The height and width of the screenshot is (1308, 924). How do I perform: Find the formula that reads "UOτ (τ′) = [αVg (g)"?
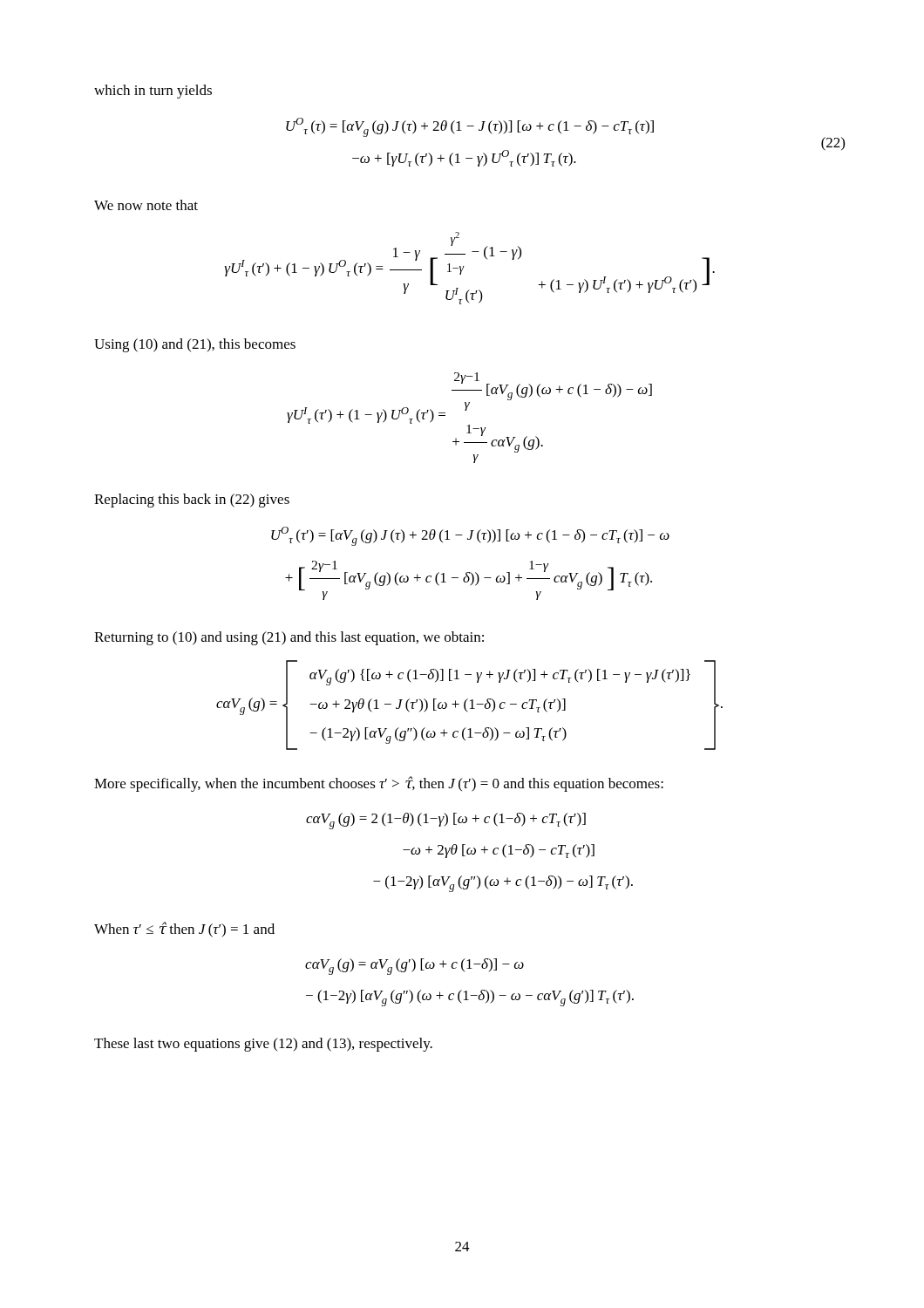click(x=470, y=563)
